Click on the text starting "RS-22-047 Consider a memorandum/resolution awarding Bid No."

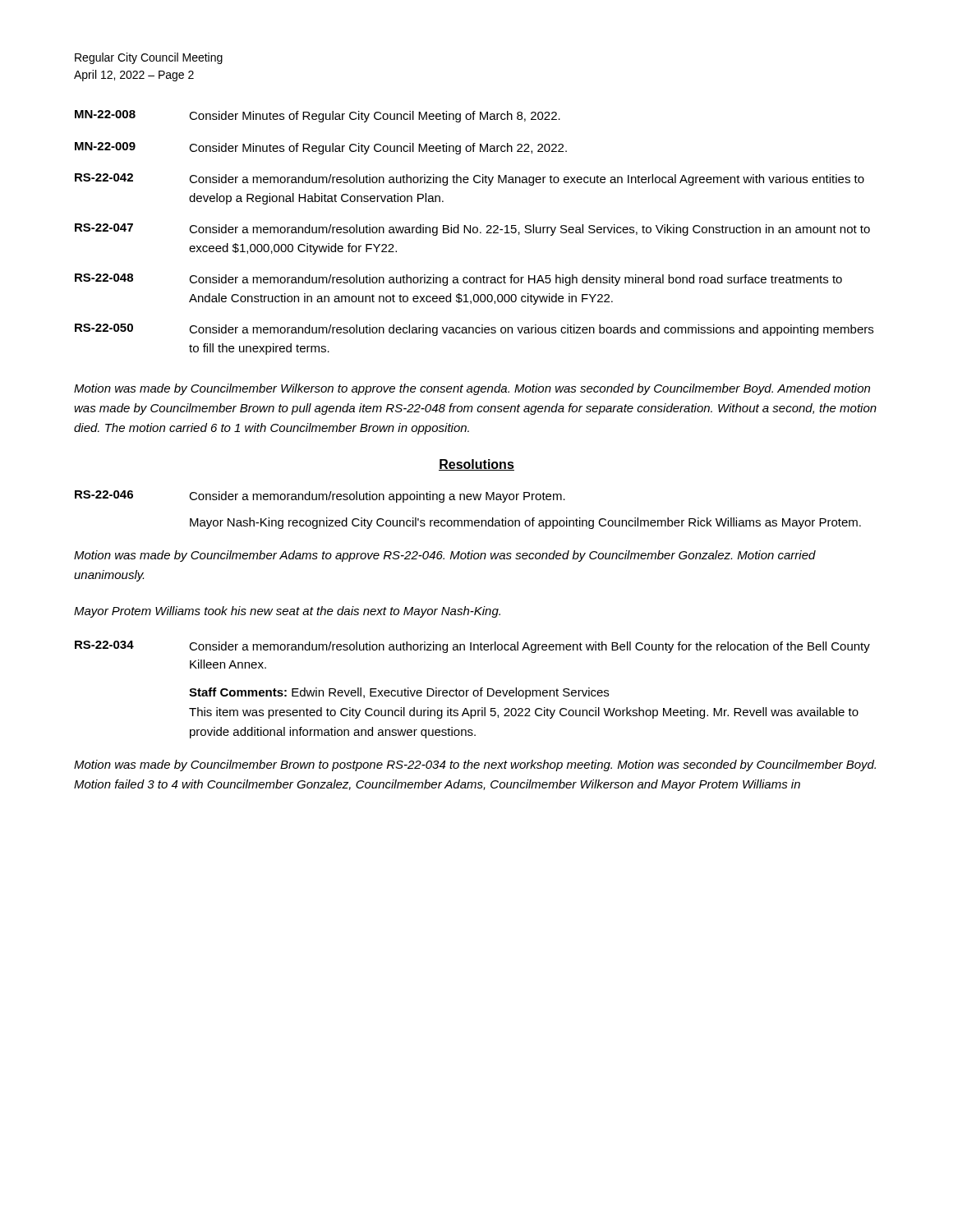coord(476,240)
